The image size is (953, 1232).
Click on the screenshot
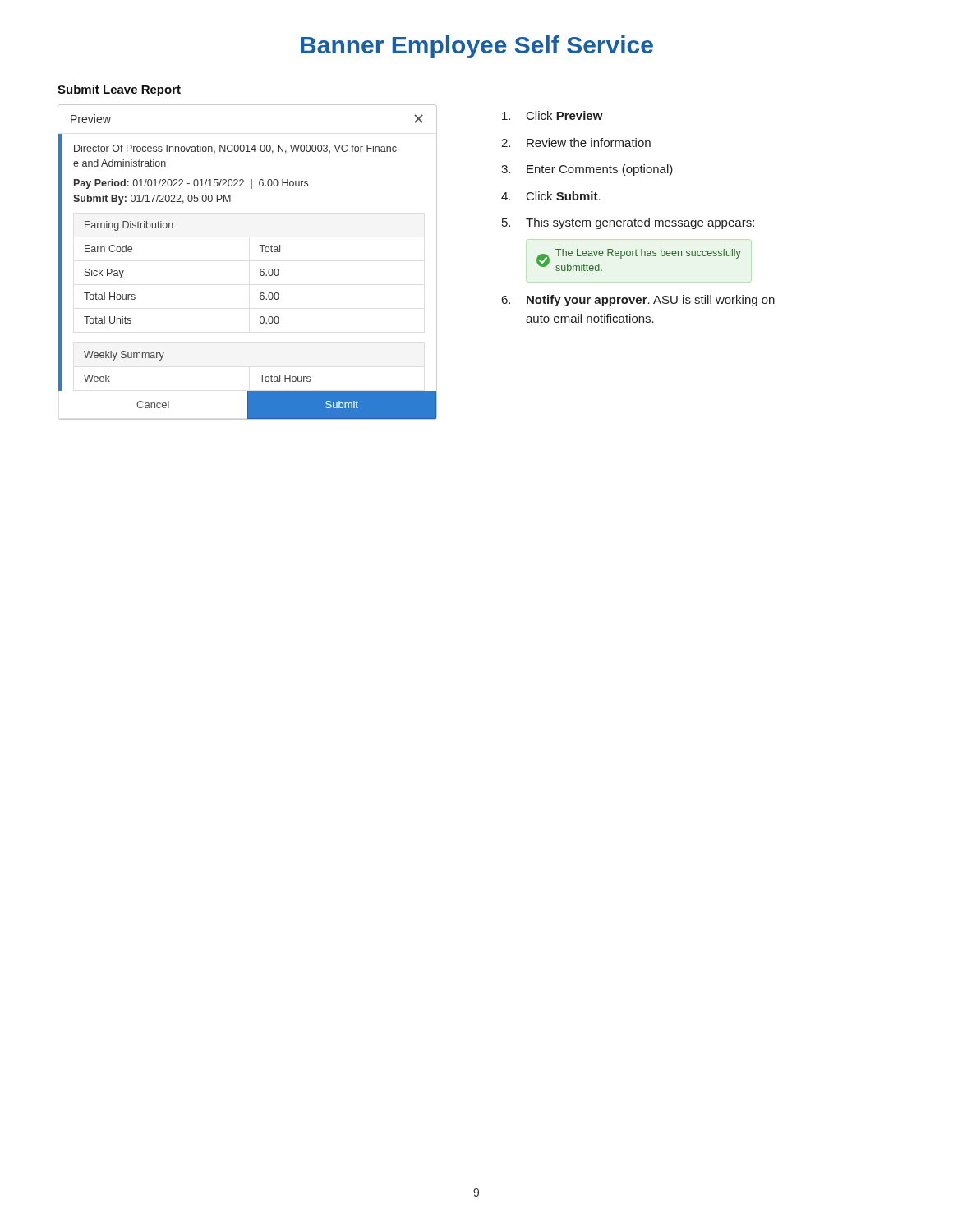tap(247, 262)
